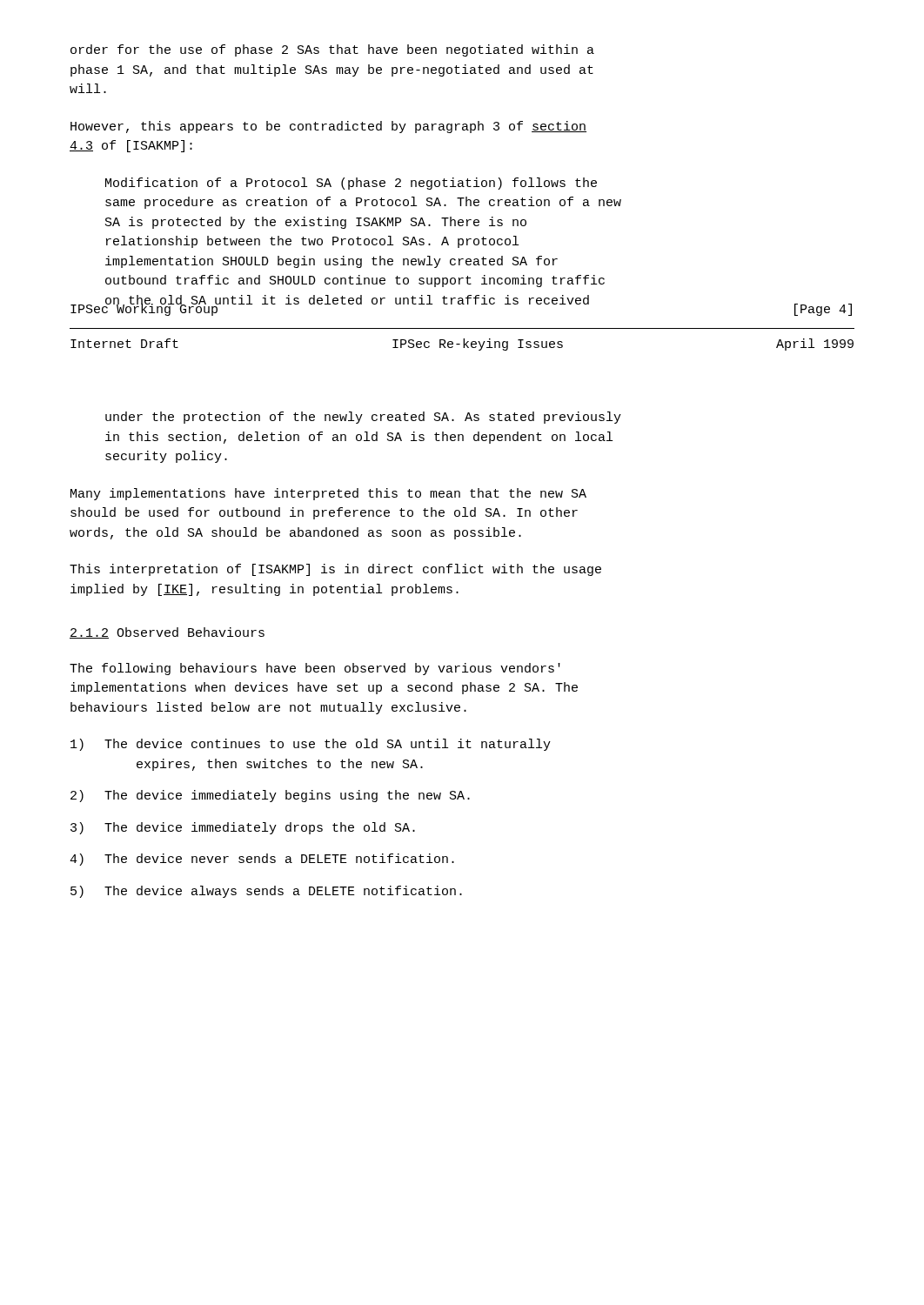Image resolution: width=924 pixels, height=1305 pixels.
Task: Find the block on this page that starts "However, this appears to be"
Action: (x=328, y=137)
